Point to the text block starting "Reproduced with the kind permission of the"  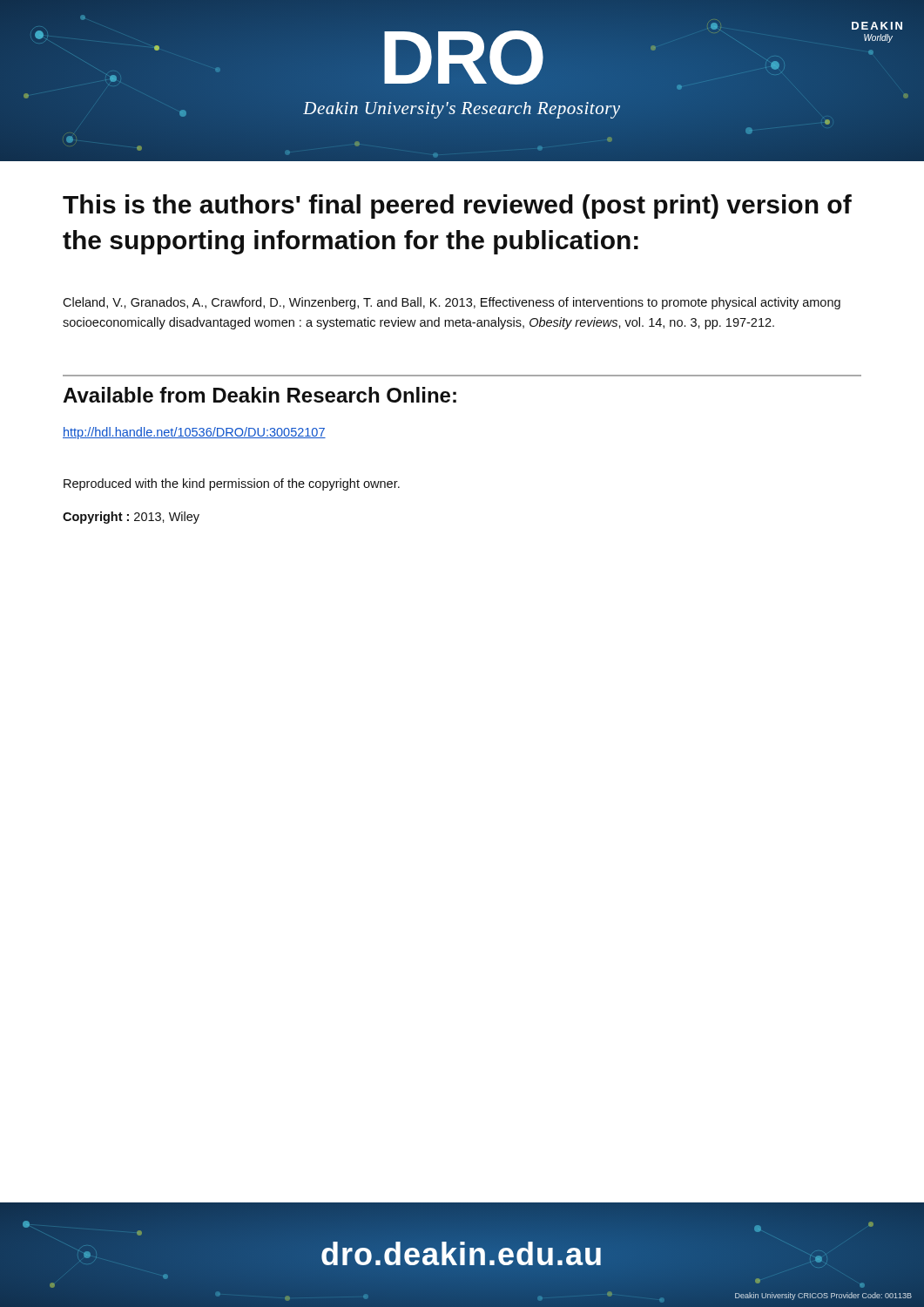coord(232,484)
